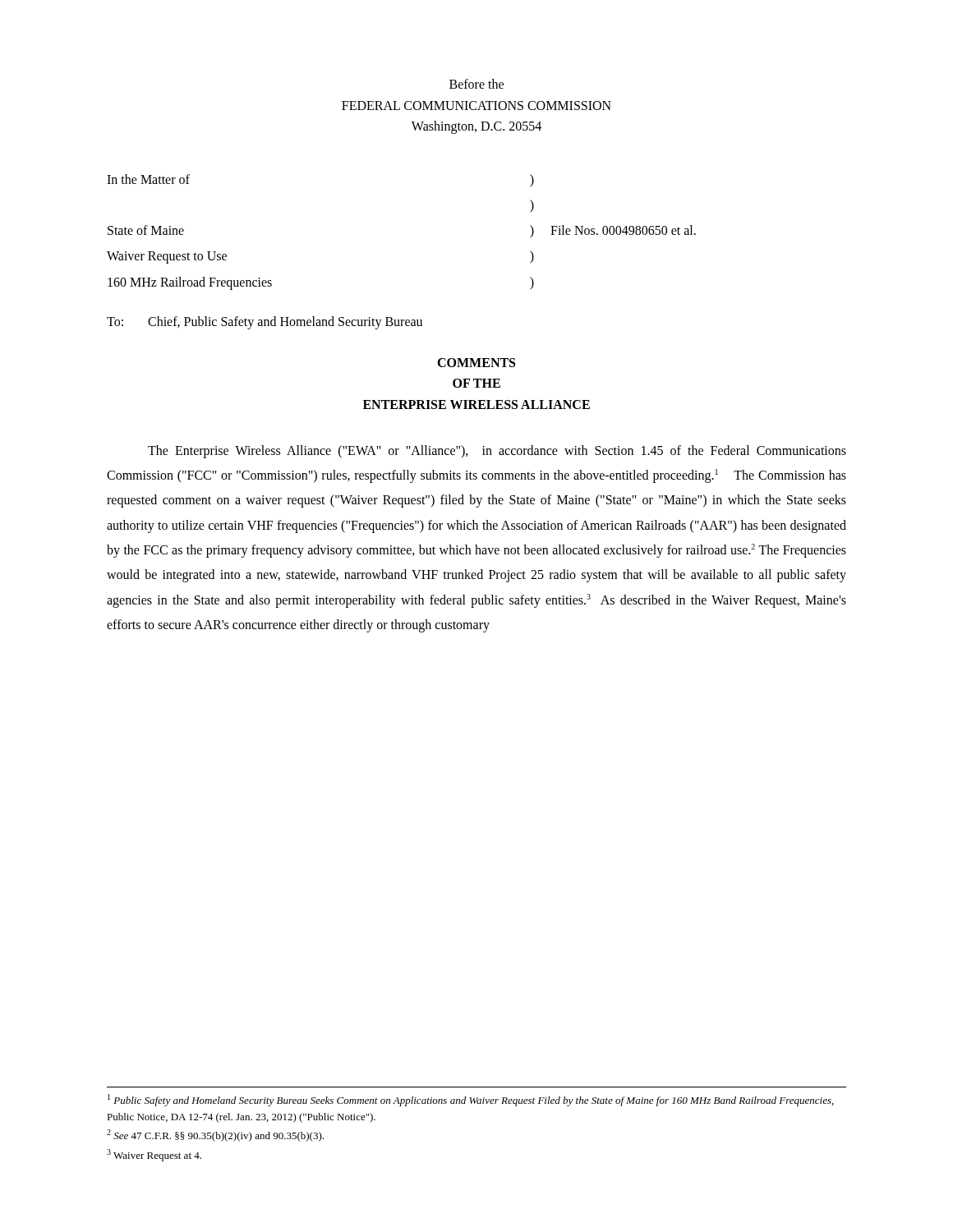Where is the passage that starts "To: Chief, Public Safety"?
The height and width of the screenshot is (1232, 953).
coord(265,322)
